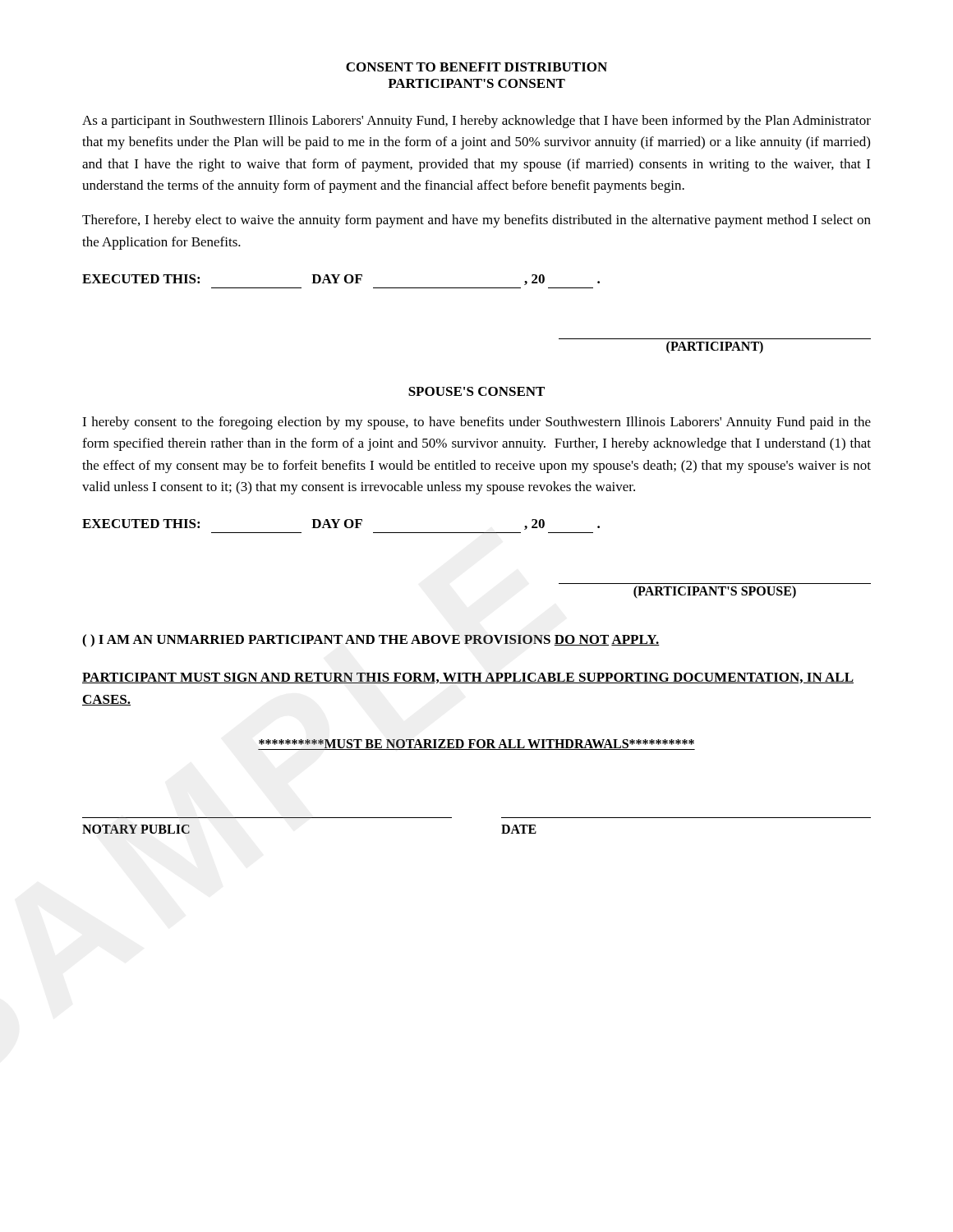Where does it say "NOTARY PUBLIC DATE"?
Viewport: 953px width, 1232px height.
(x=120, y=829)
